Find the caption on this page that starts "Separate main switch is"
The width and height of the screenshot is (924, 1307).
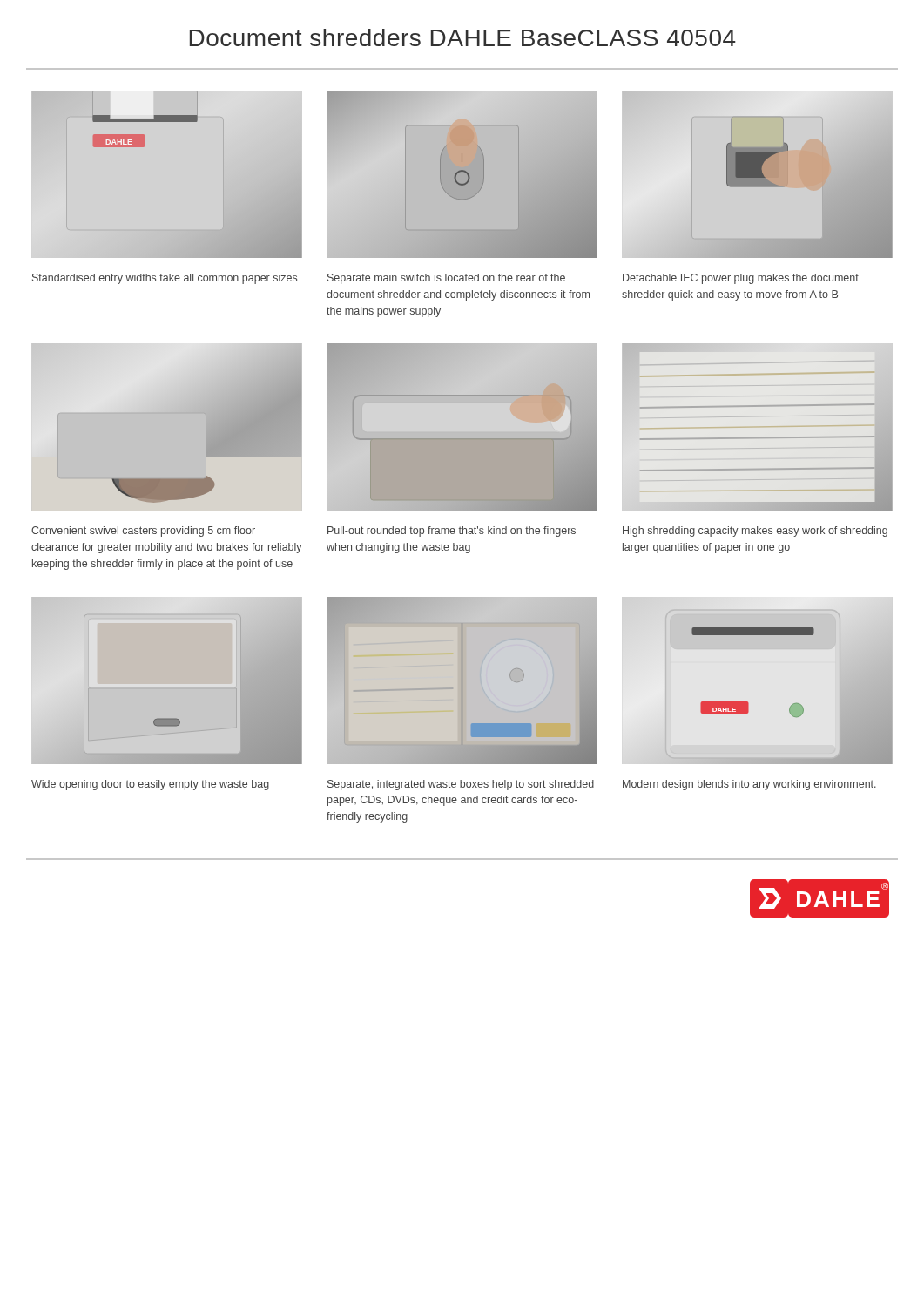tap(458, 294)
